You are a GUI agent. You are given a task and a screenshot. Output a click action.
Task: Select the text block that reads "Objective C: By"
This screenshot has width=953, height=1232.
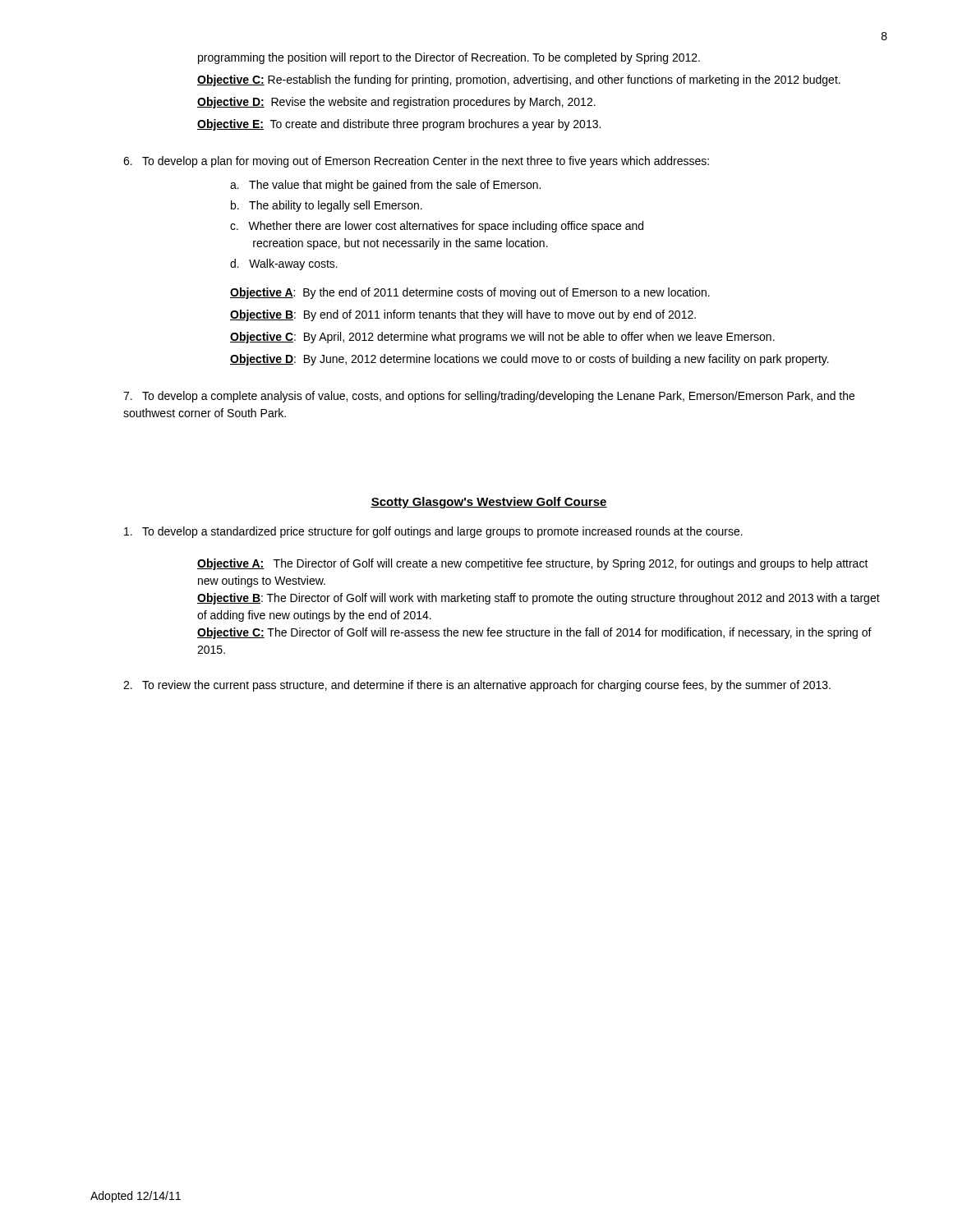tap(503, 337)
